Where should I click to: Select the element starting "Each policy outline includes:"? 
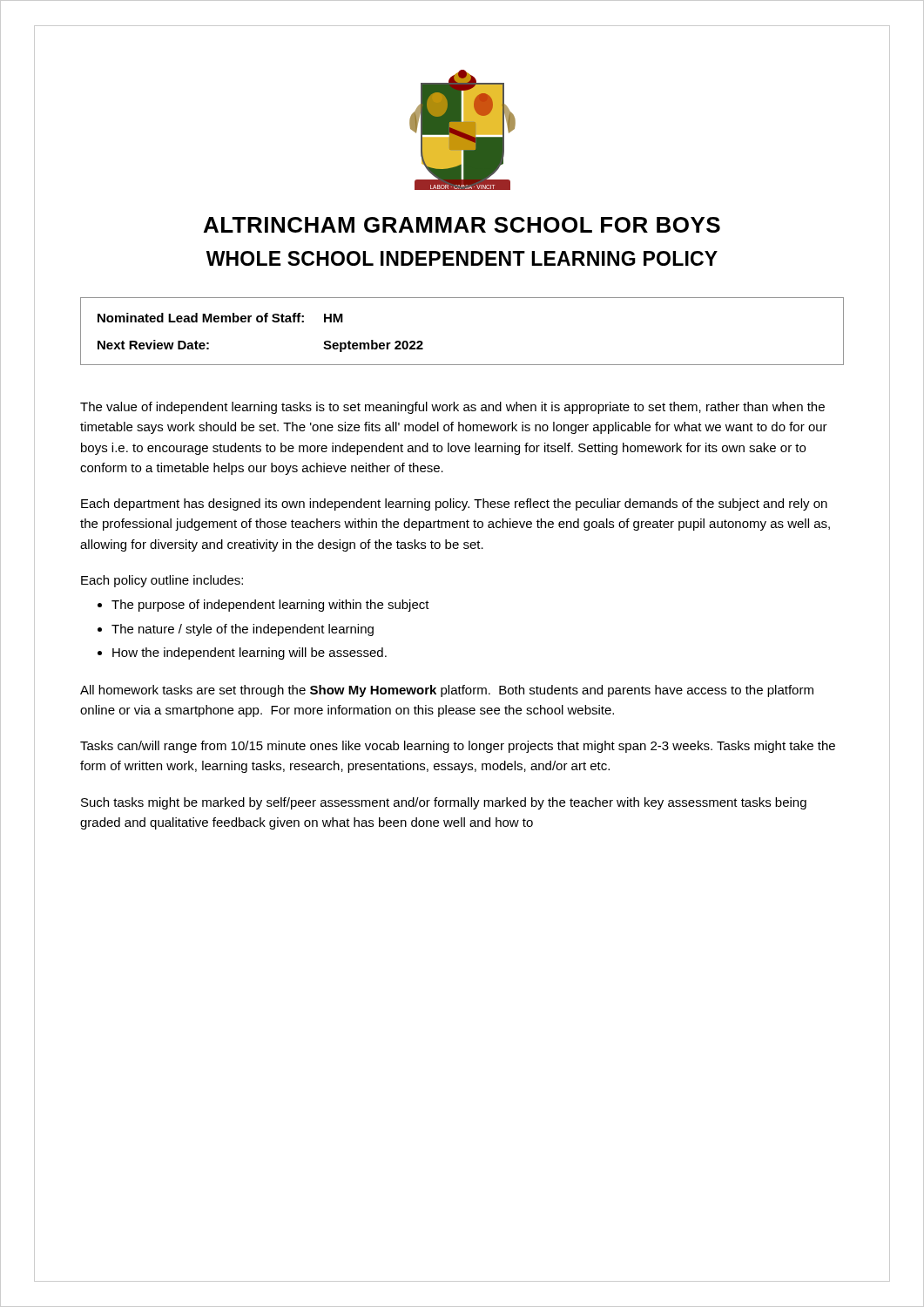(162, 580)
